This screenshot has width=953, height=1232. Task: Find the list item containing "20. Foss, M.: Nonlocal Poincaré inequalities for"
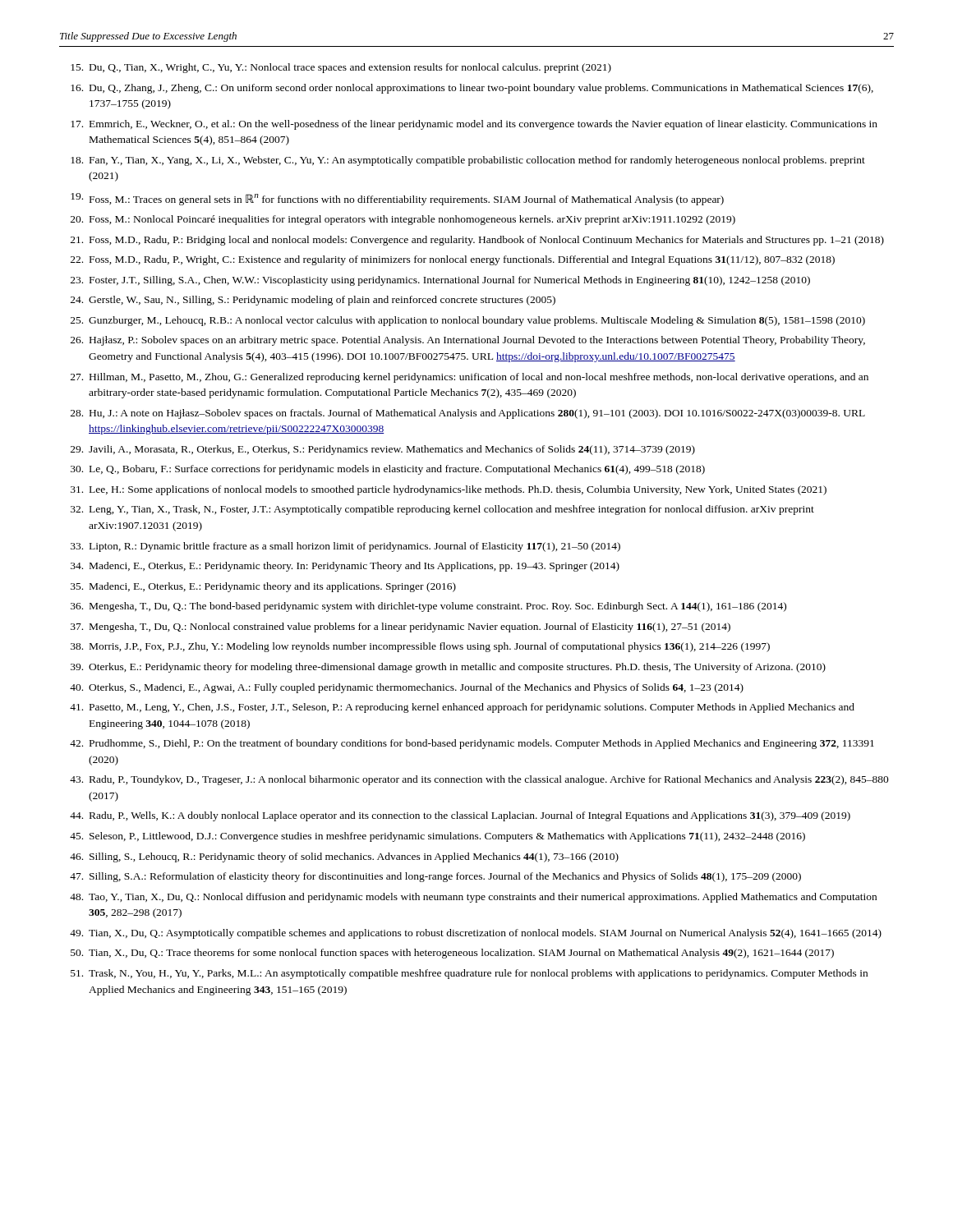(x=476, y=219)
